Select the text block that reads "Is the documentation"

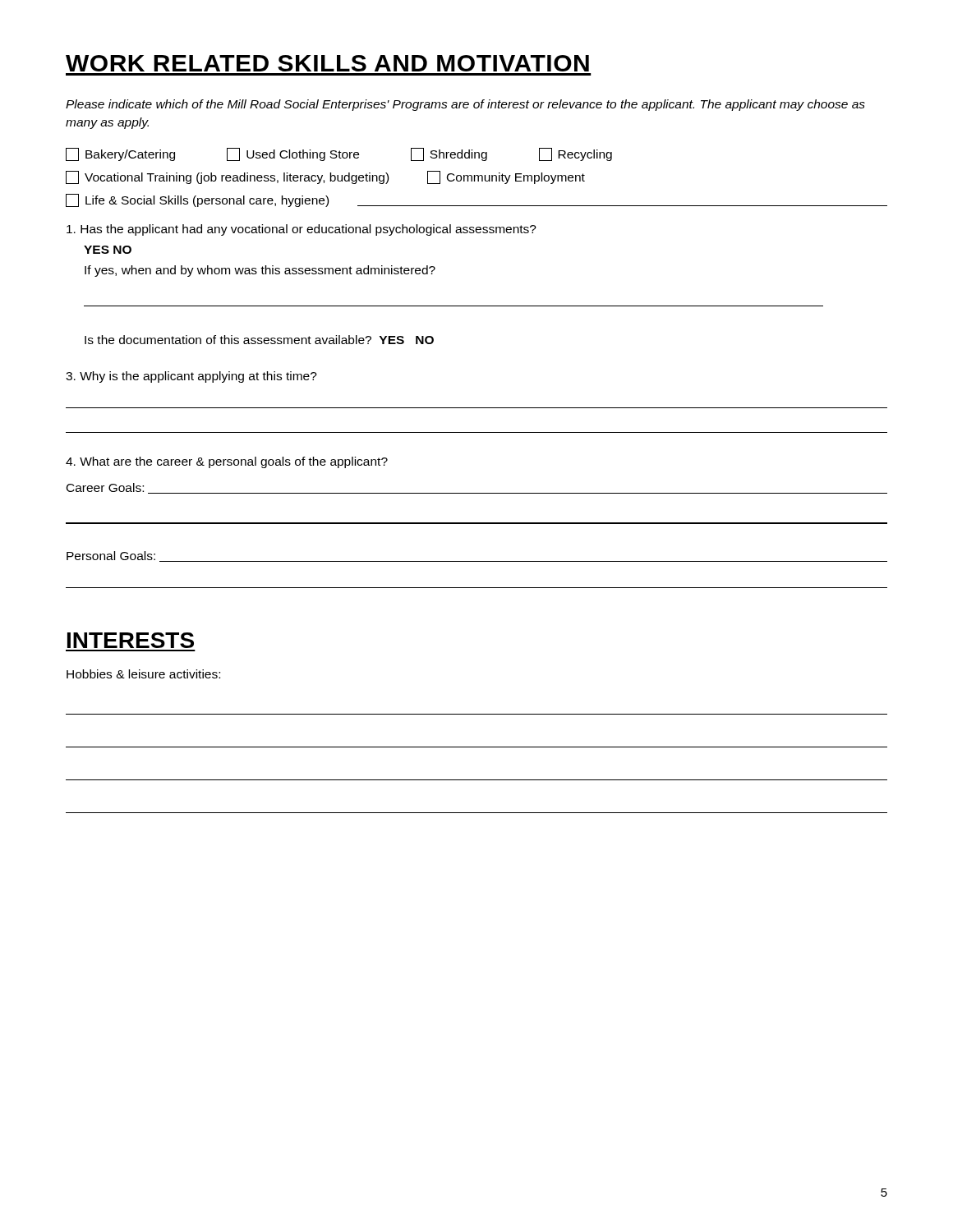(259, 340)
